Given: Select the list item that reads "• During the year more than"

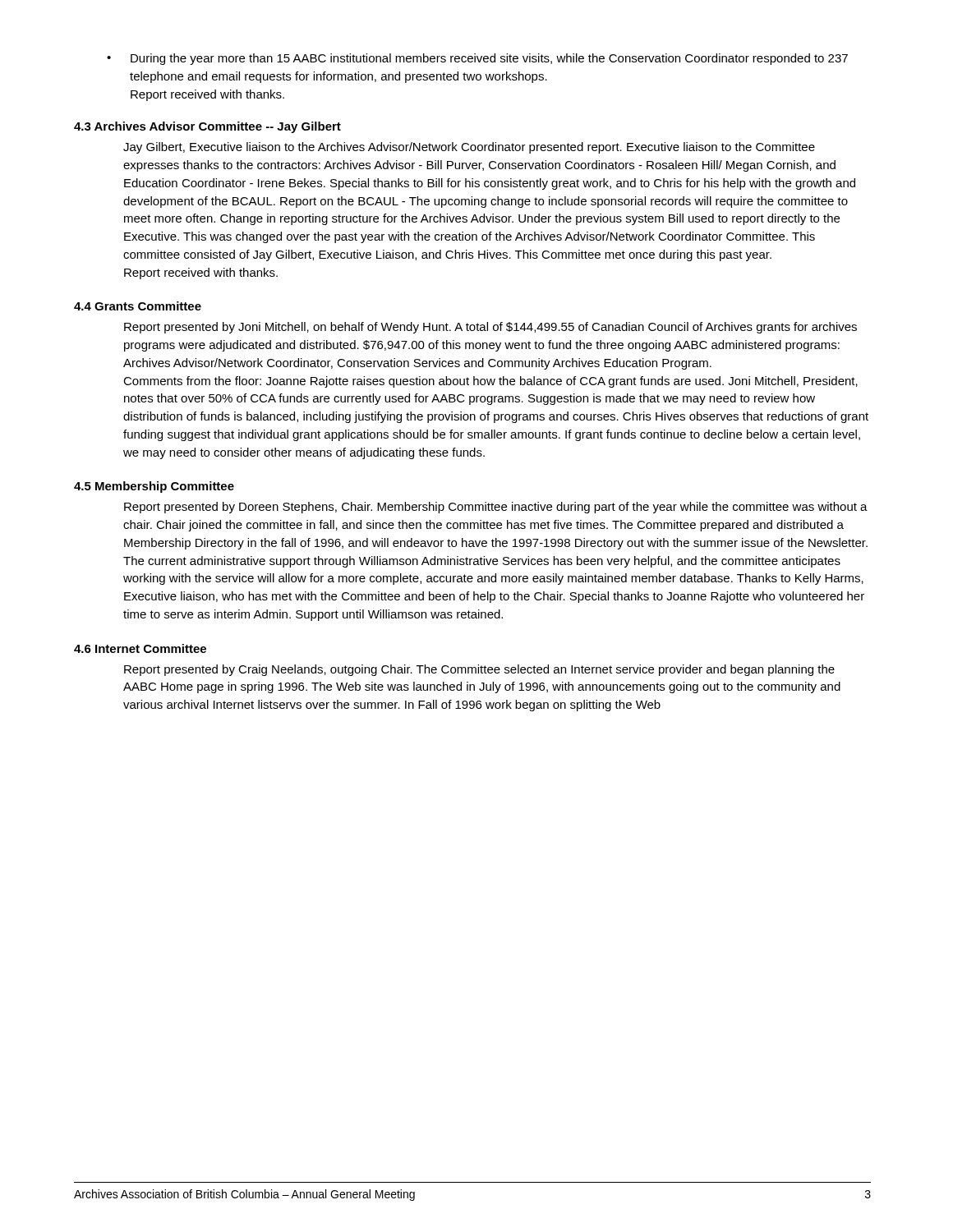Looking at the screenshot, I should coord(489,76).
